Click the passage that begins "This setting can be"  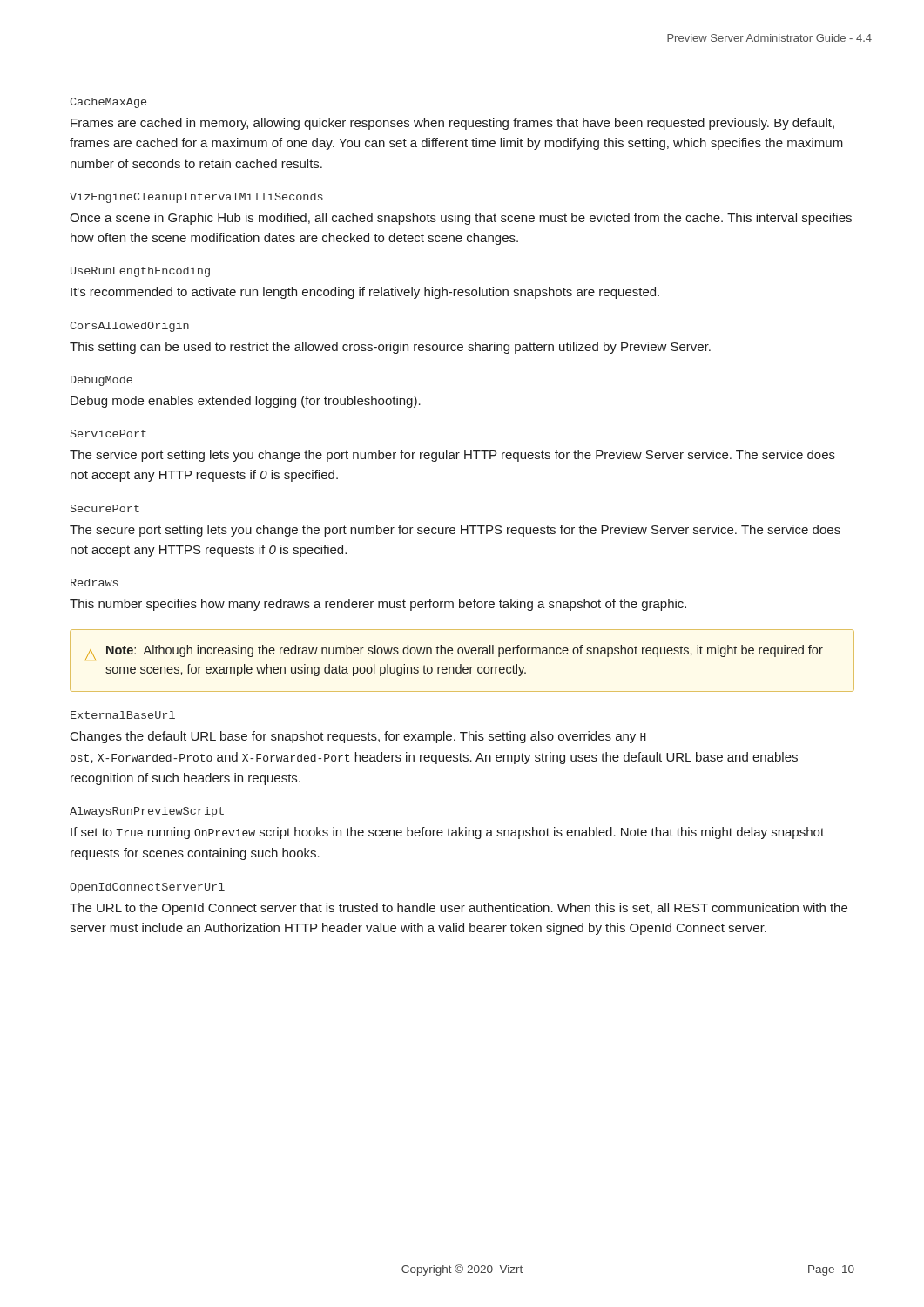(391, 346)
